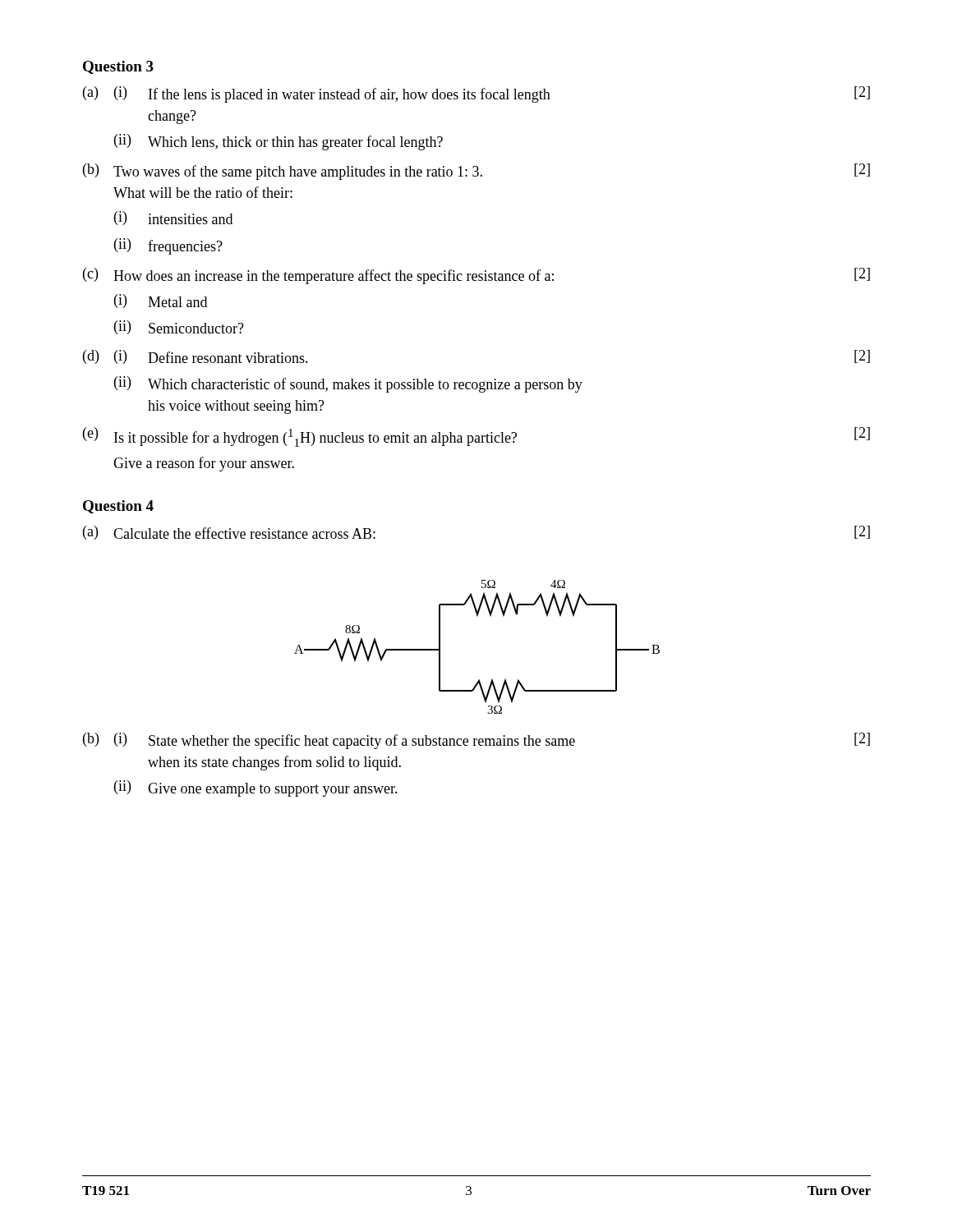Point to the block beginning "(d) (i) Define"
Screen dimensions: 1232x953
pos(89,357)
